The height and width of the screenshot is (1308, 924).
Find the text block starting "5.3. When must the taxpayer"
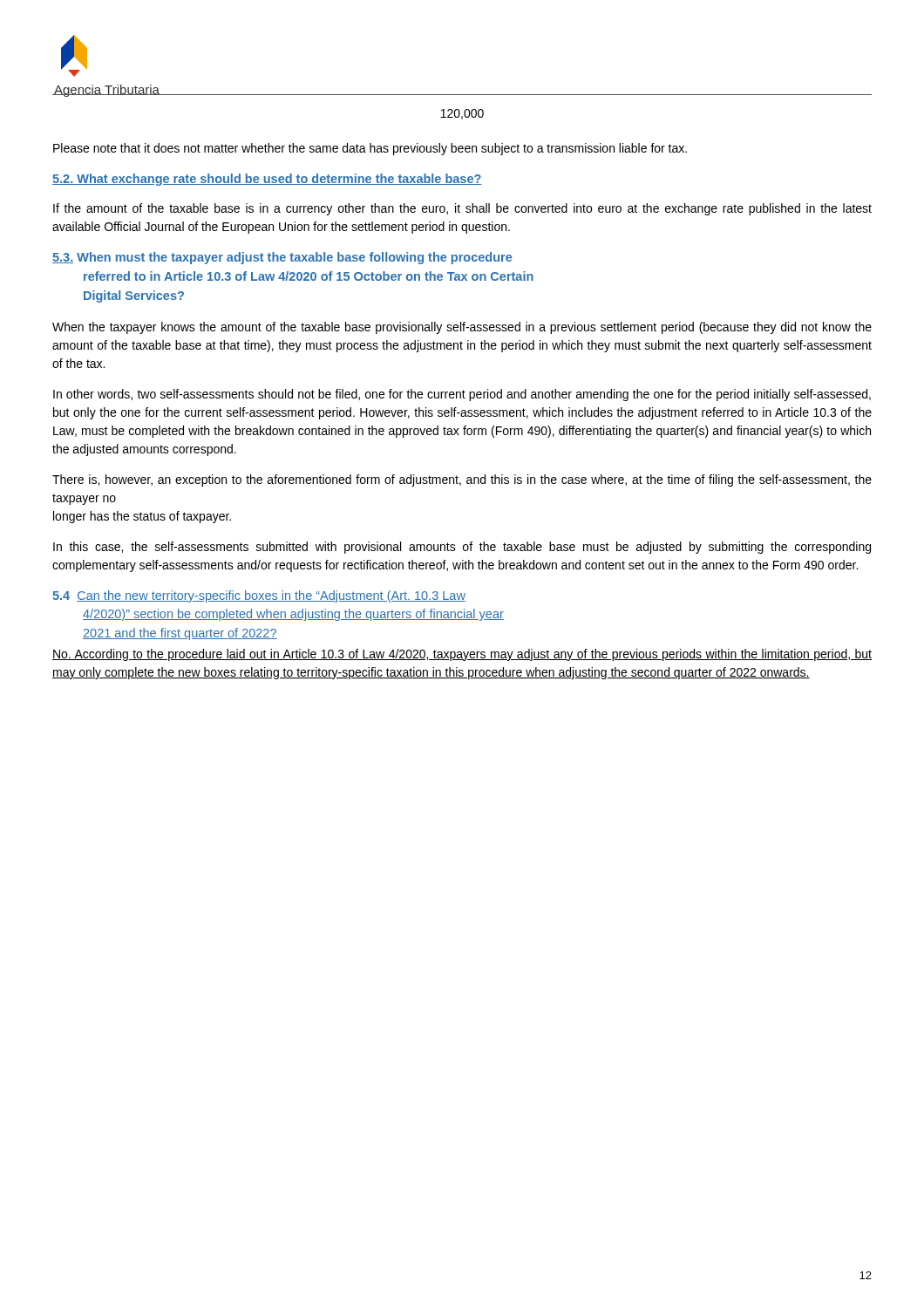point(462,278)
